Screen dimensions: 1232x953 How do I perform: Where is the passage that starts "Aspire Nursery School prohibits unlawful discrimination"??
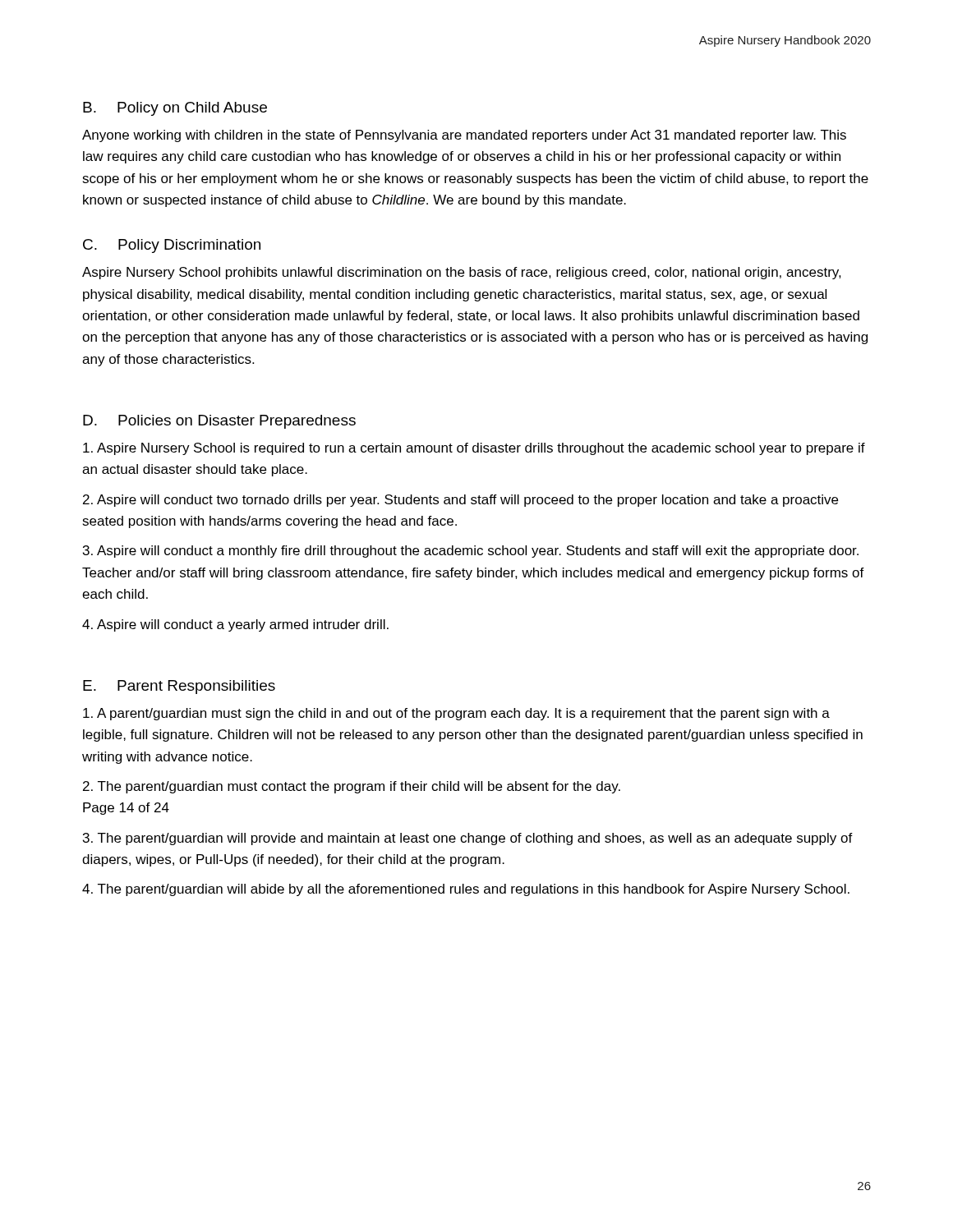coord(475,316)
